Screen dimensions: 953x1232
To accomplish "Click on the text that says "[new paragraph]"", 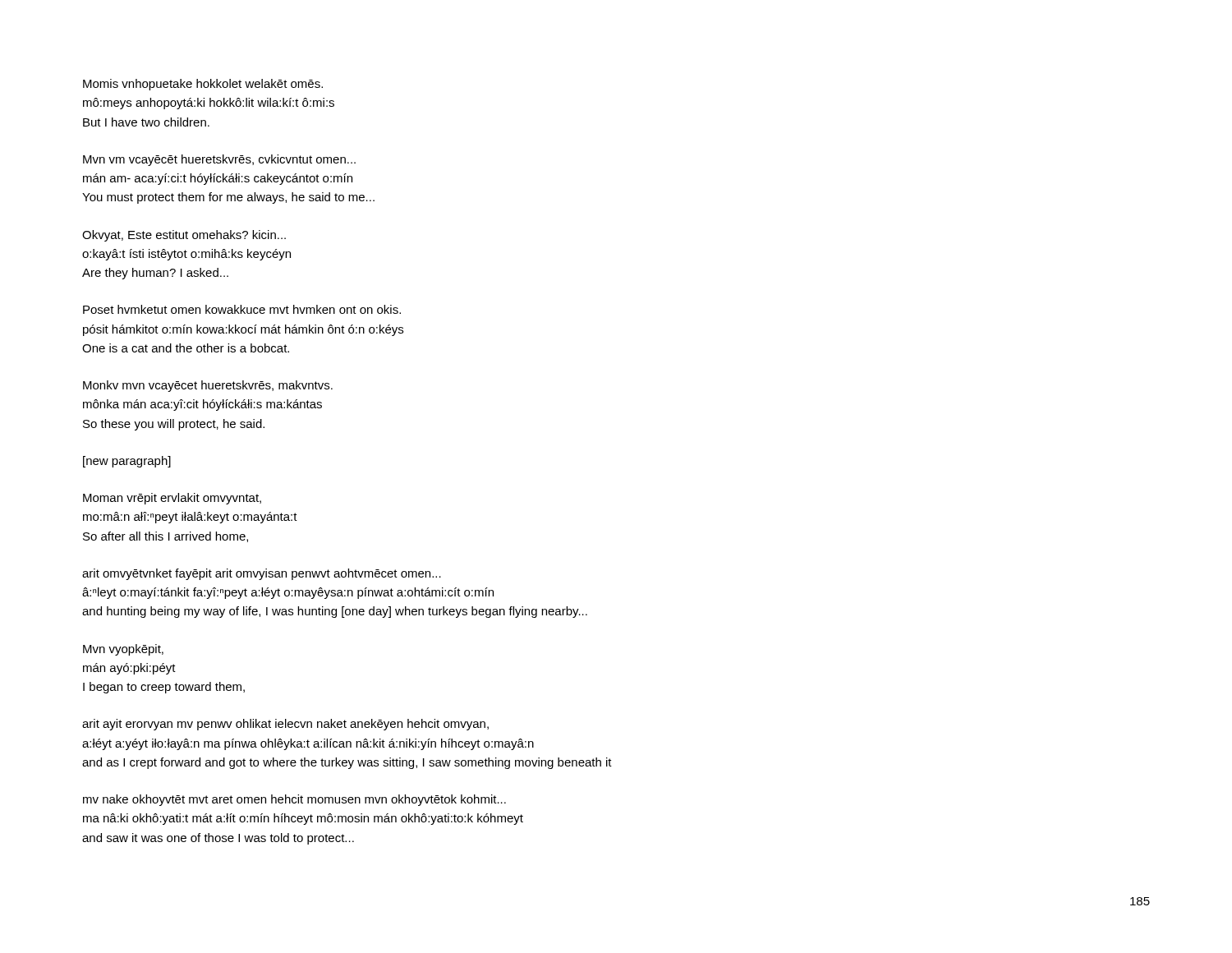I will pos(127,462).
